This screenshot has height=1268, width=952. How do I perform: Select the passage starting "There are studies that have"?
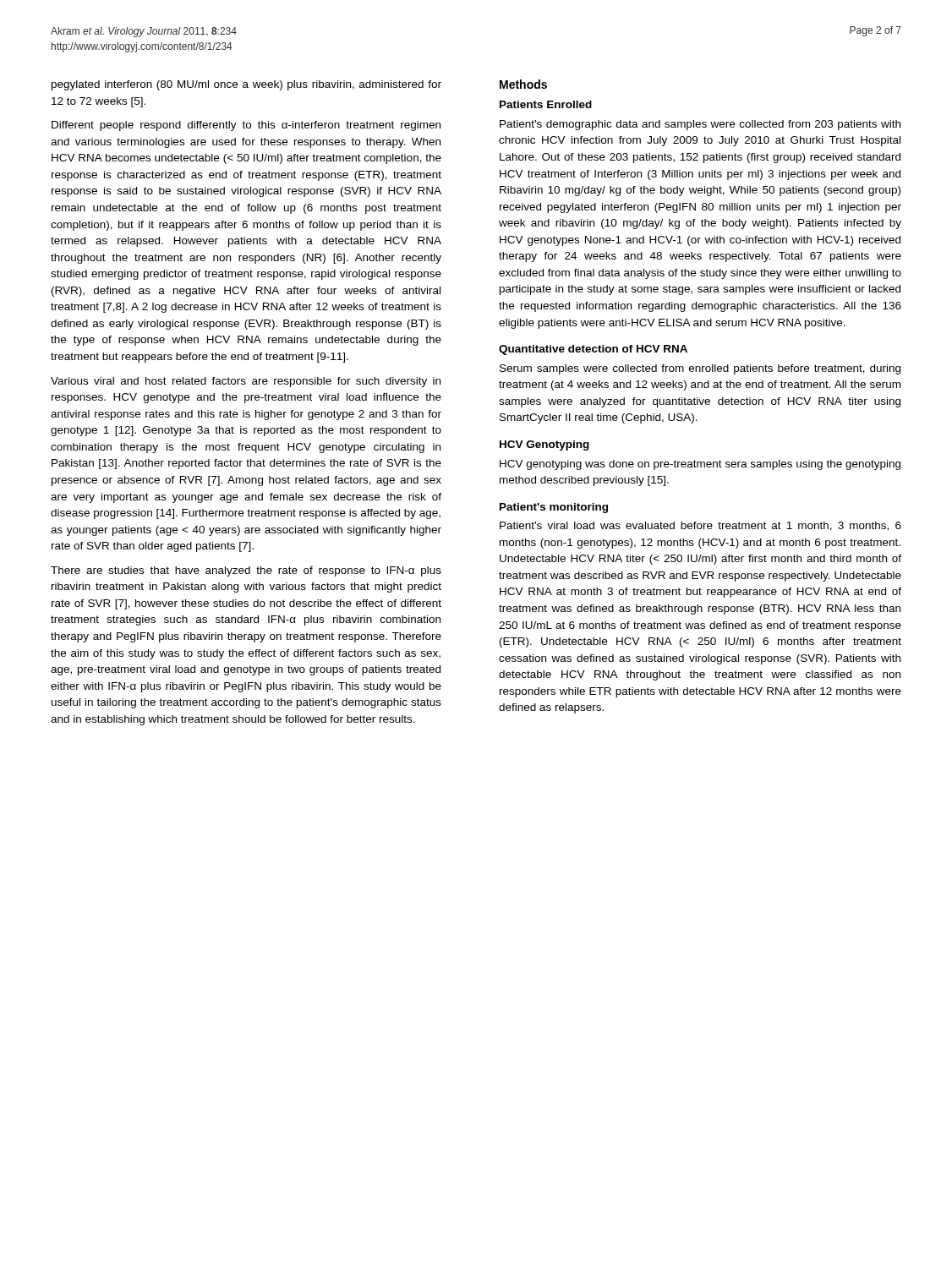246,645
